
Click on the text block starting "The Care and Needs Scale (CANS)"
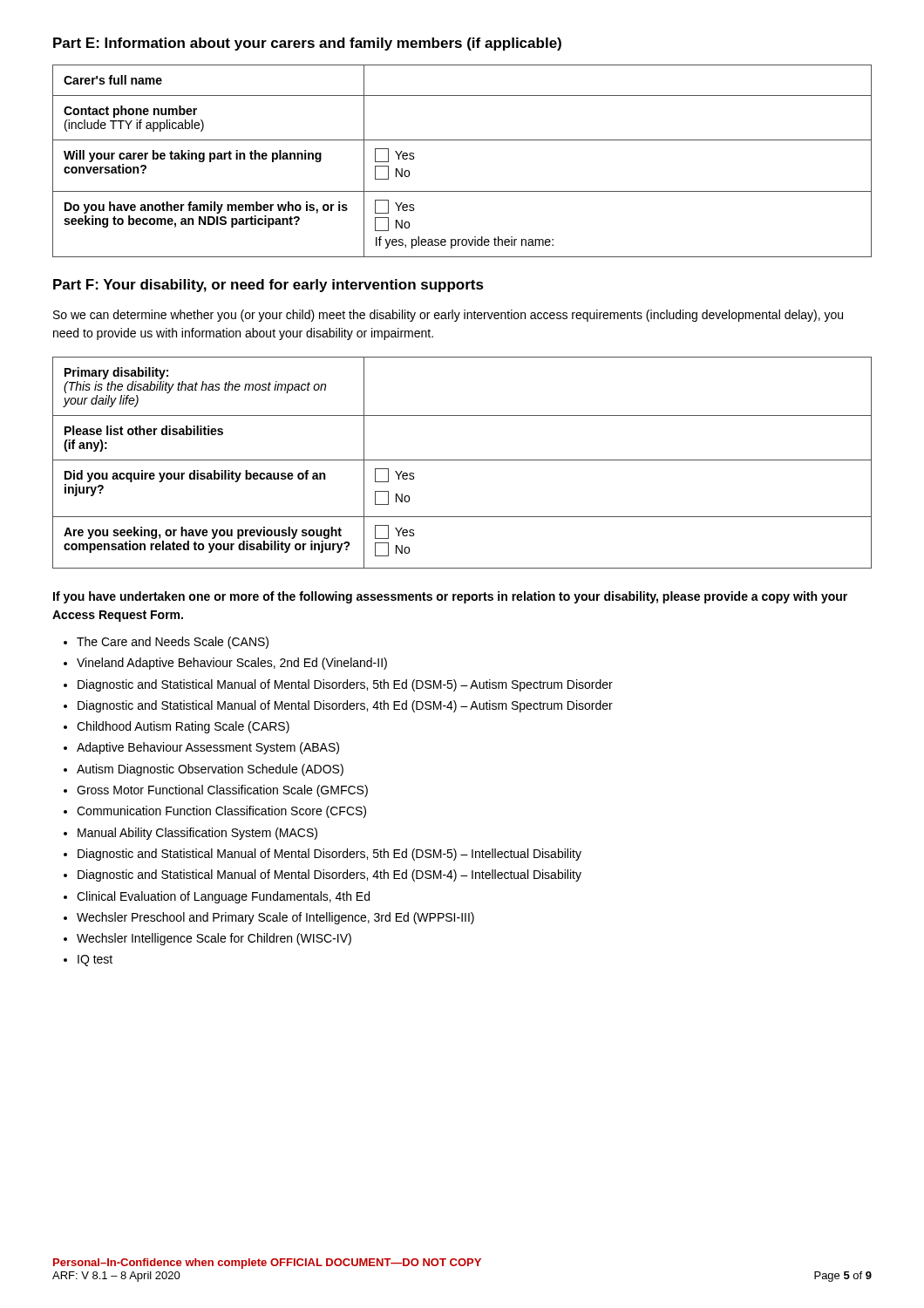click(x=173, y=642)
